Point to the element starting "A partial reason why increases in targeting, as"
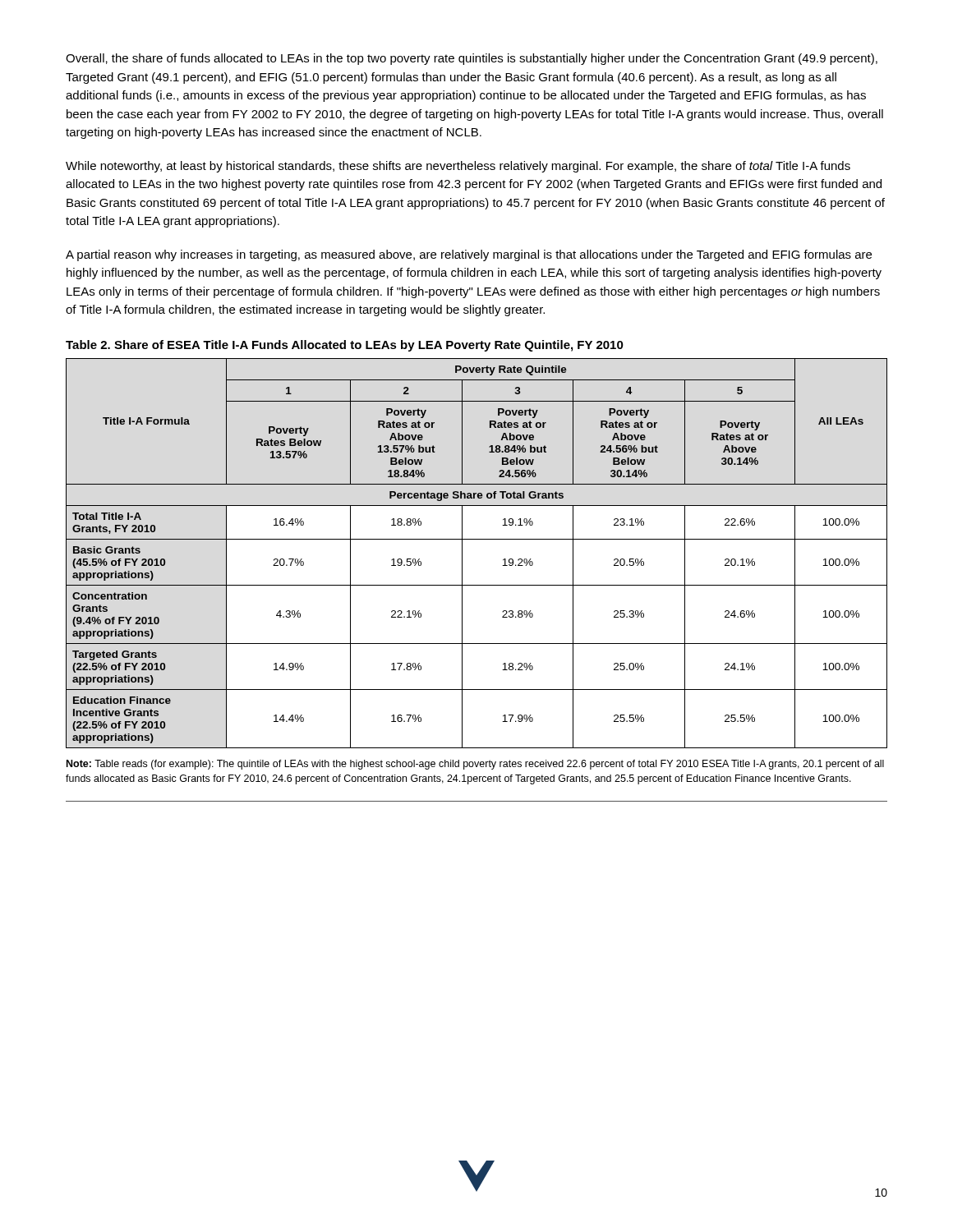953x1232 pixels. [474, 282]
